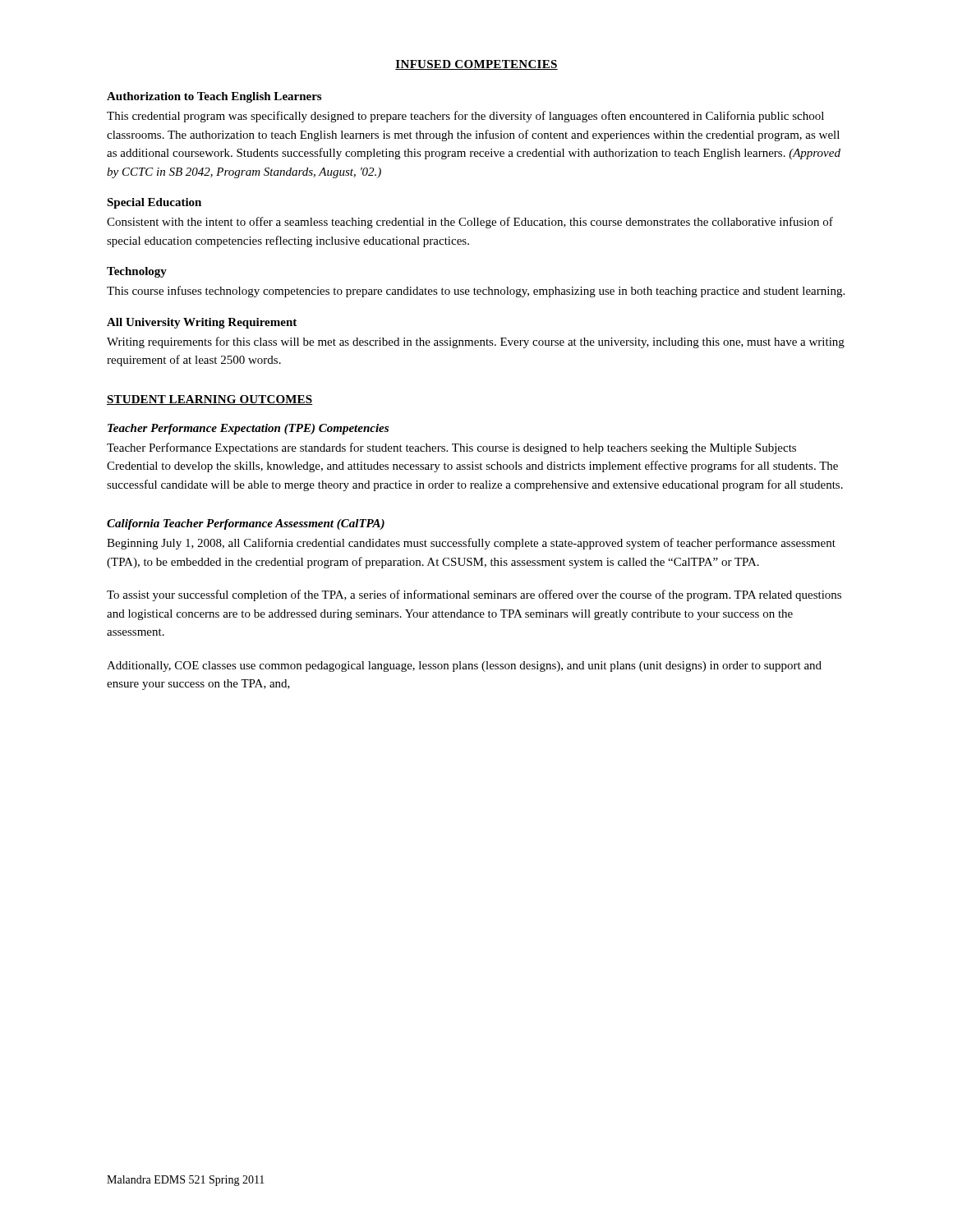
Task: Locate the section header with the text "Teacher Performance Expectation"
Action: pyautogui.click(x=248, y=429)
